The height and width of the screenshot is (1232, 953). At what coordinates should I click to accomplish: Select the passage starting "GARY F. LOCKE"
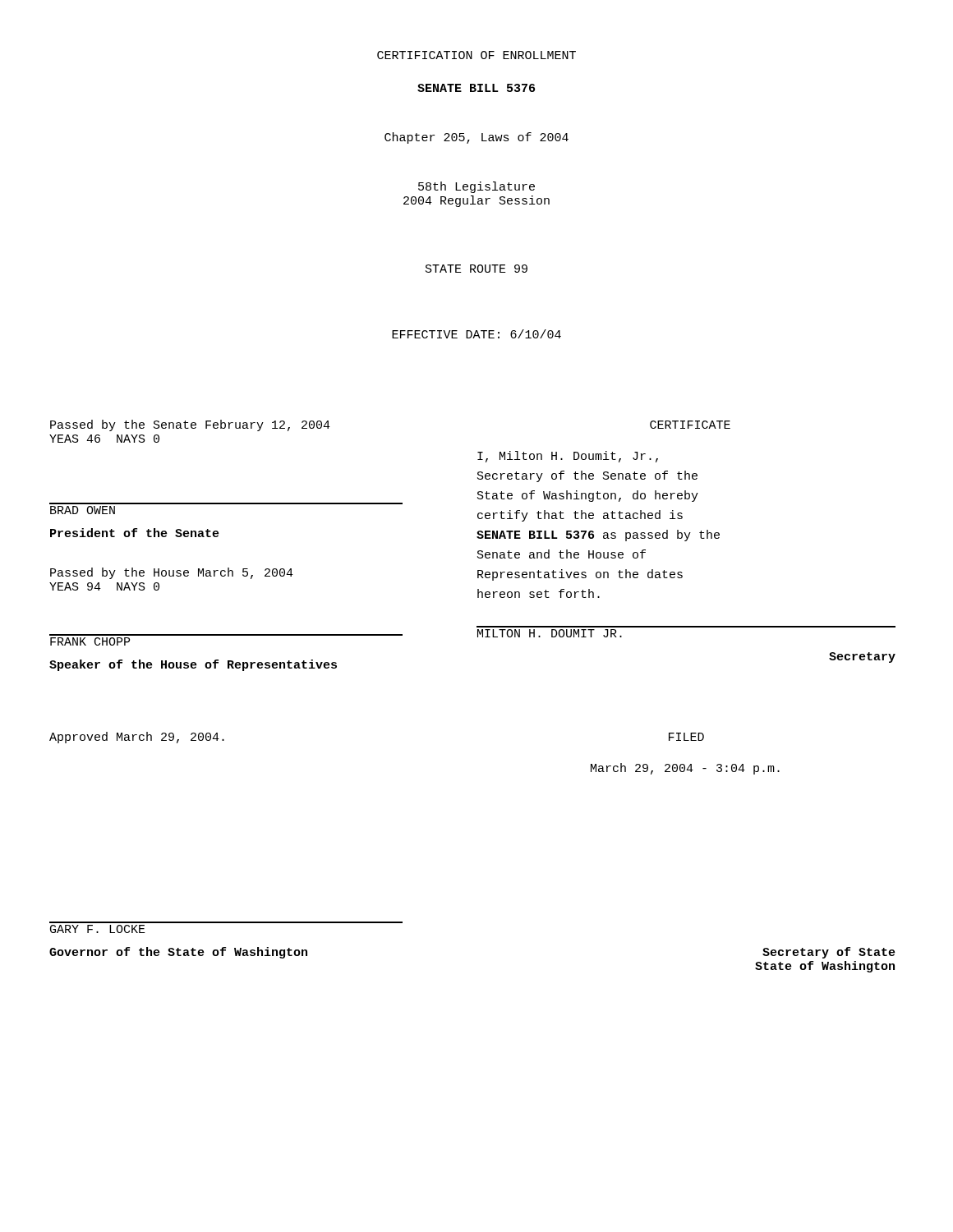pyautogui.click(x=226, y=929)
